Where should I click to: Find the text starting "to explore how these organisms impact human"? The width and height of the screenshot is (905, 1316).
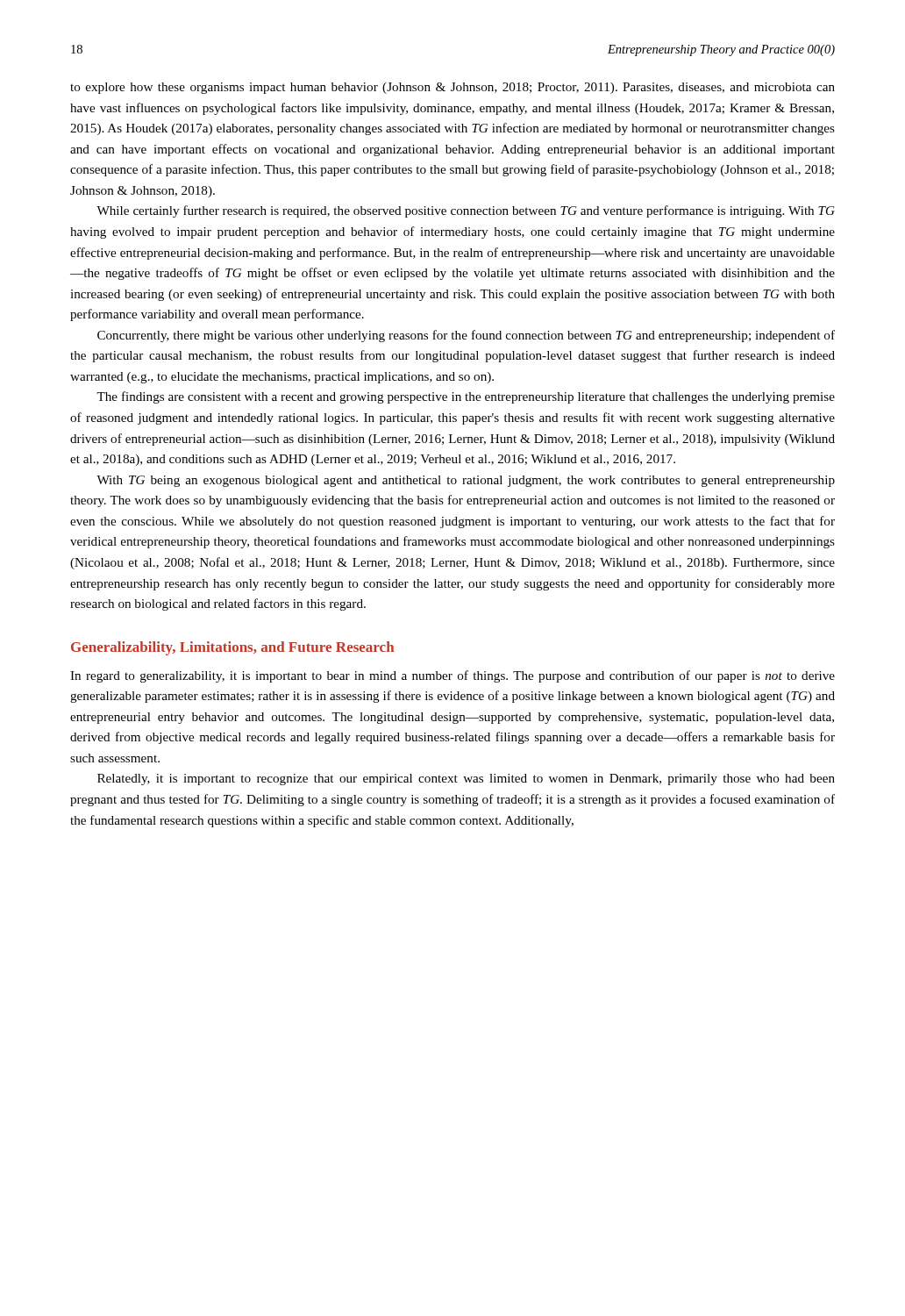pos(452,138)
